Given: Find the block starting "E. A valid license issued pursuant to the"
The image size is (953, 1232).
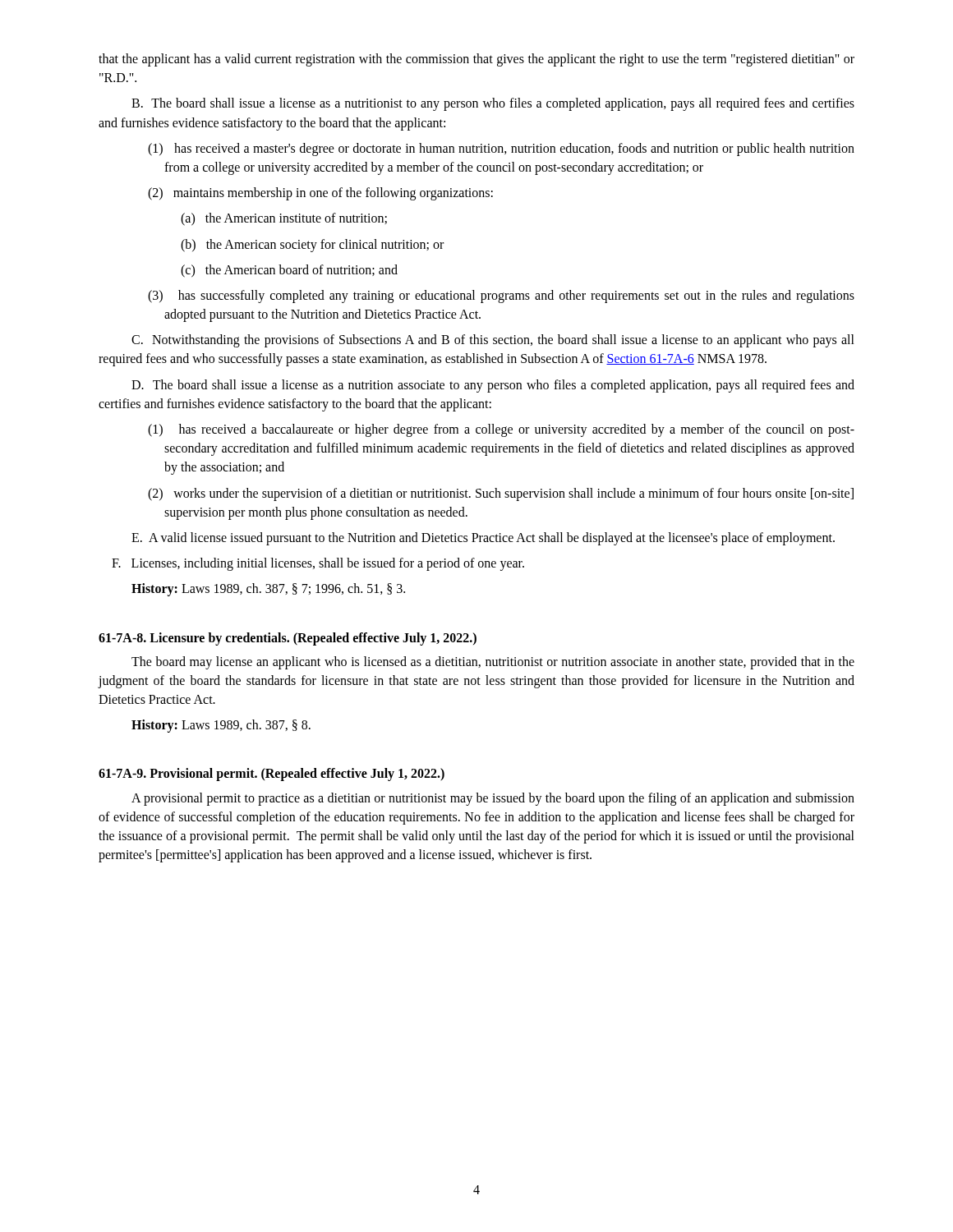Looking at the screenshot, I should pos(483,538).
